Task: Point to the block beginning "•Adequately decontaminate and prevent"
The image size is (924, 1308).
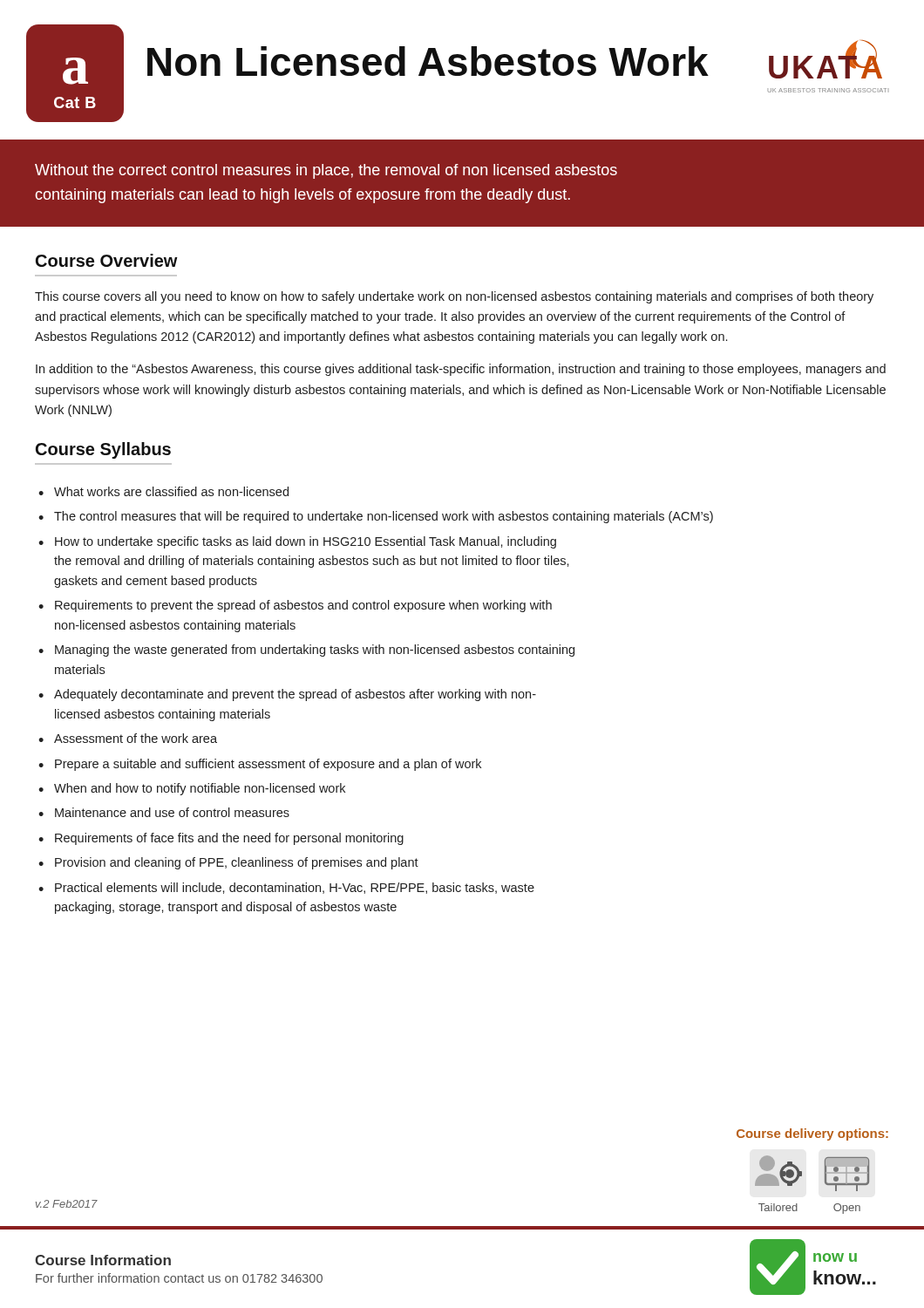Action: pyautogui.click(x=287, y=703)
